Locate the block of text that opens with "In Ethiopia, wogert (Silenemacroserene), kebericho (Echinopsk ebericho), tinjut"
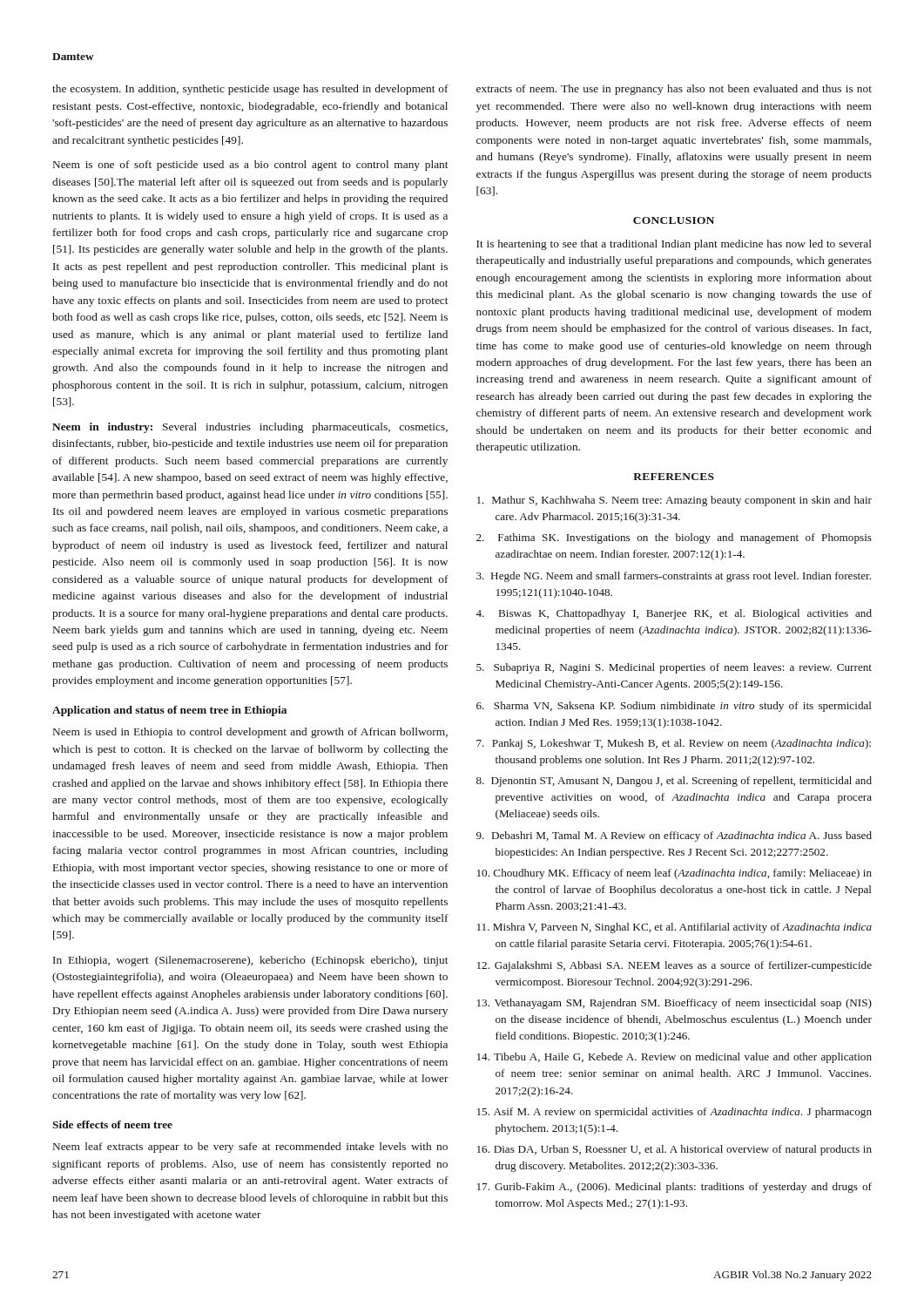This screenshot has width=924, height=1307. click(x=250, y=1028)
